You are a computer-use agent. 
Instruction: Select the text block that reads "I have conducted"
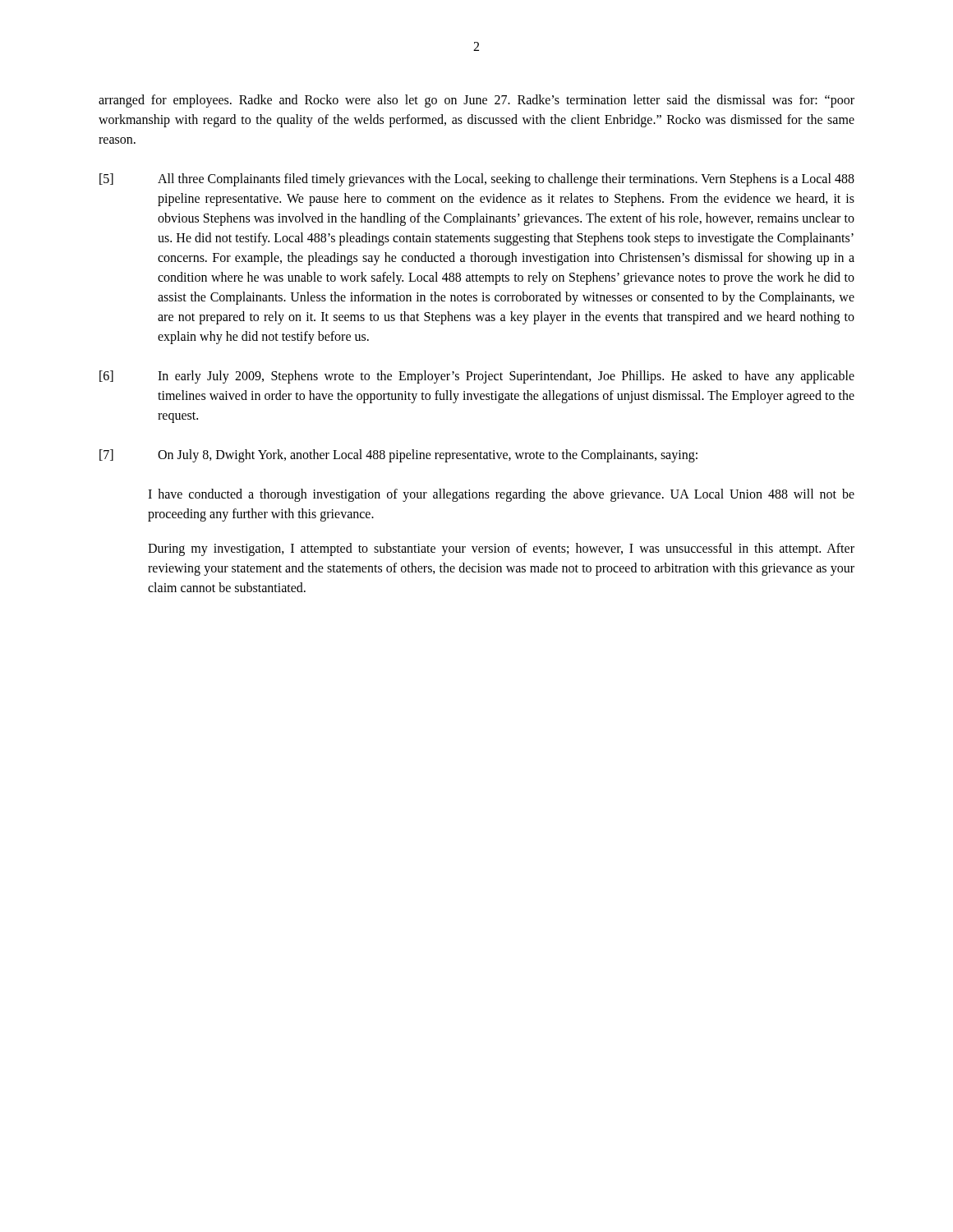(501, 504)
